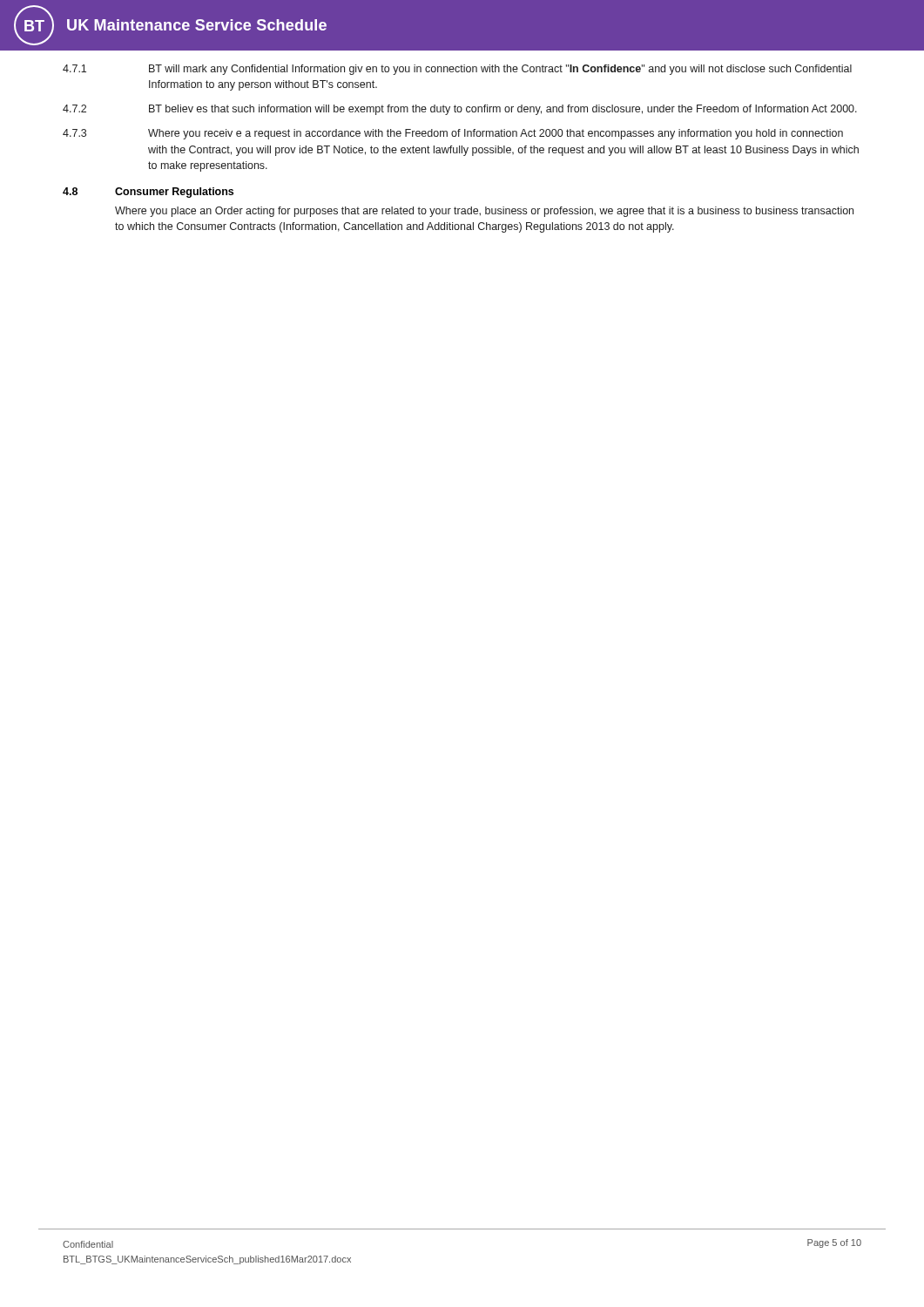924x1307 pixels.
Task: Where does it say "4.8 Consumer Regulations"?
Action: click(x=148, y=191)
